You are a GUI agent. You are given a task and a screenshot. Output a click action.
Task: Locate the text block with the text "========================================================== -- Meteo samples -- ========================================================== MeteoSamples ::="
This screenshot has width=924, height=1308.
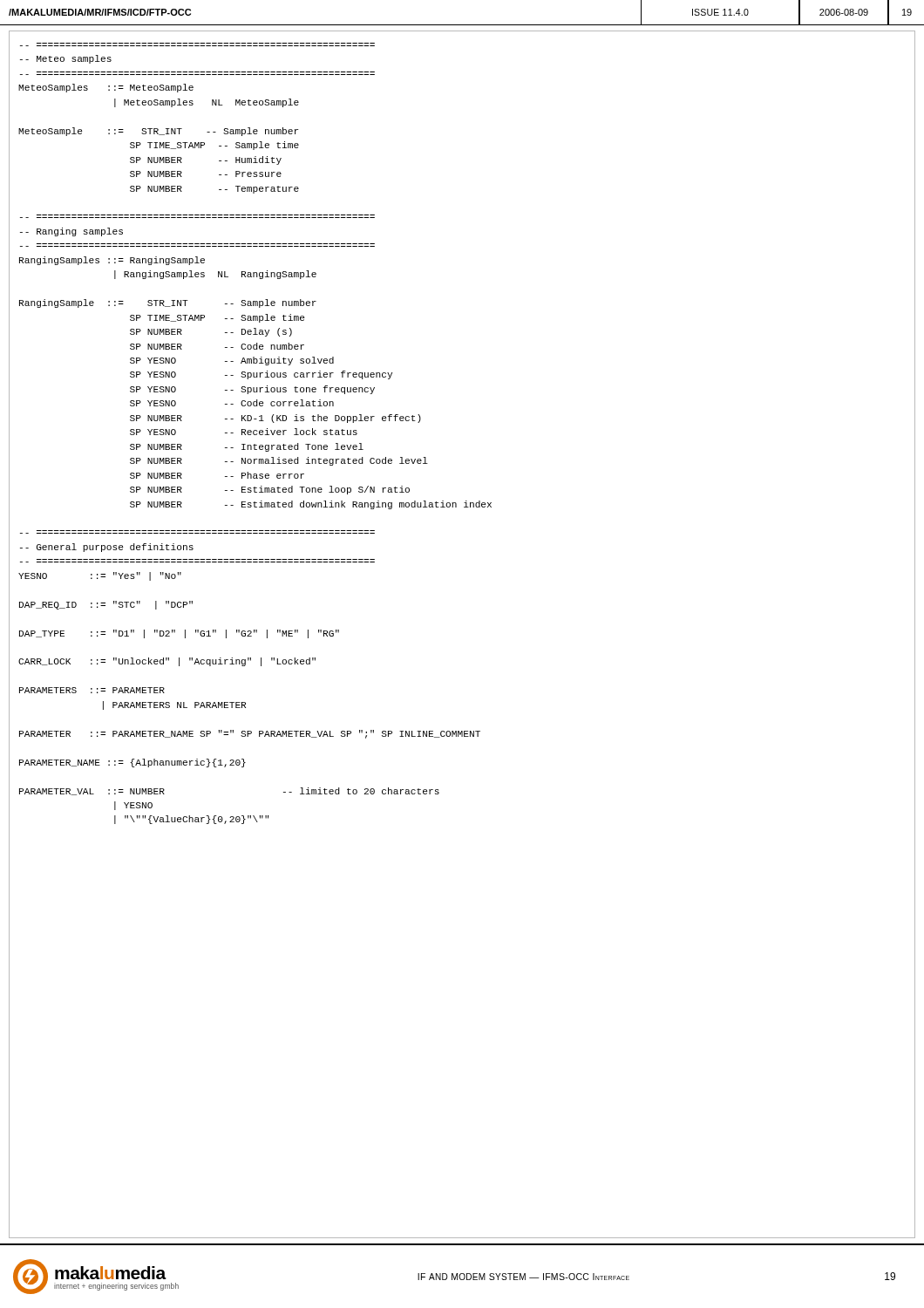pos(255,433)
